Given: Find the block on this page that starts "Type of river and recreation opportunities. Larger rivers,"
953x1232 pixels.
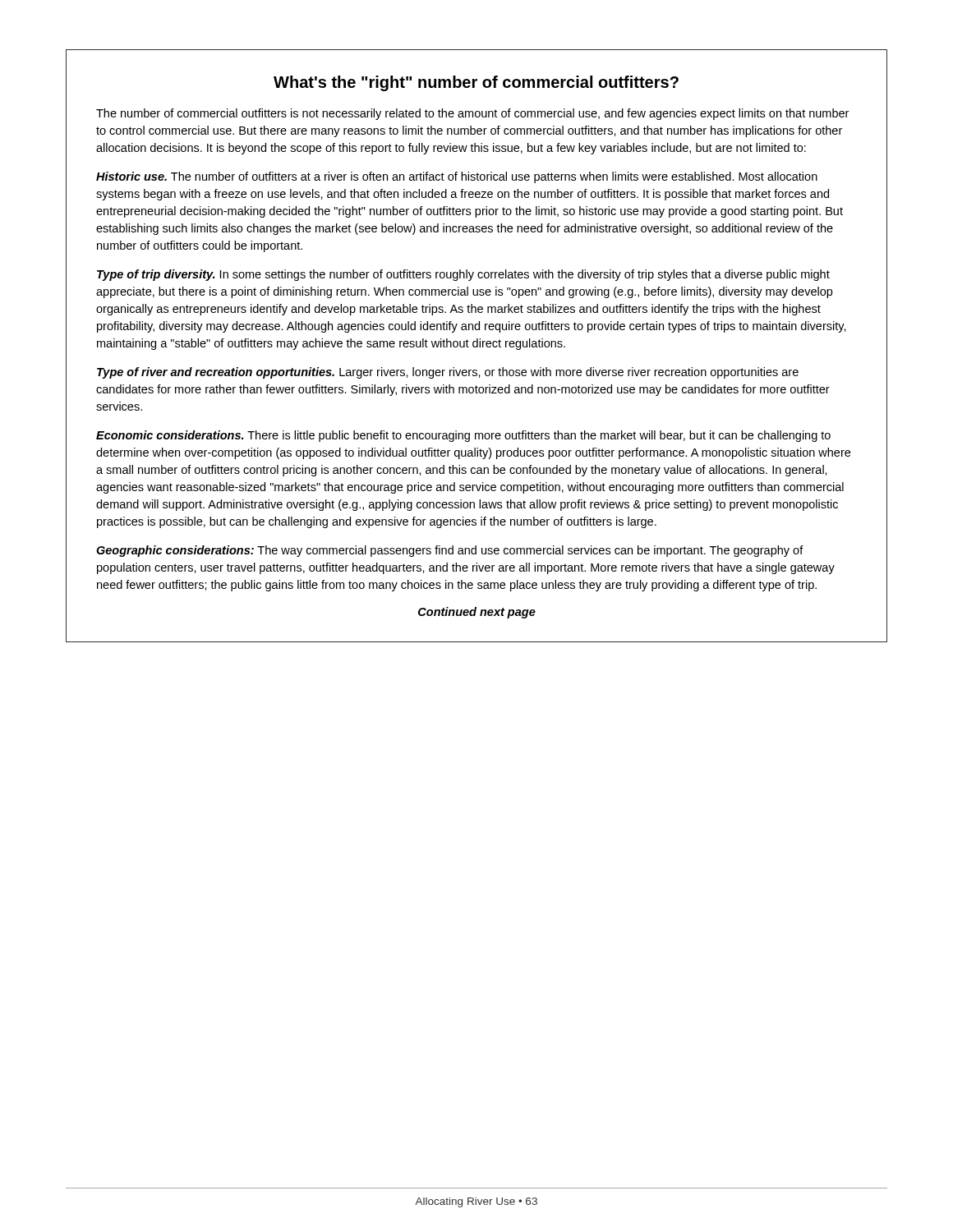Looking at the screenshot, I should (463, 389).
